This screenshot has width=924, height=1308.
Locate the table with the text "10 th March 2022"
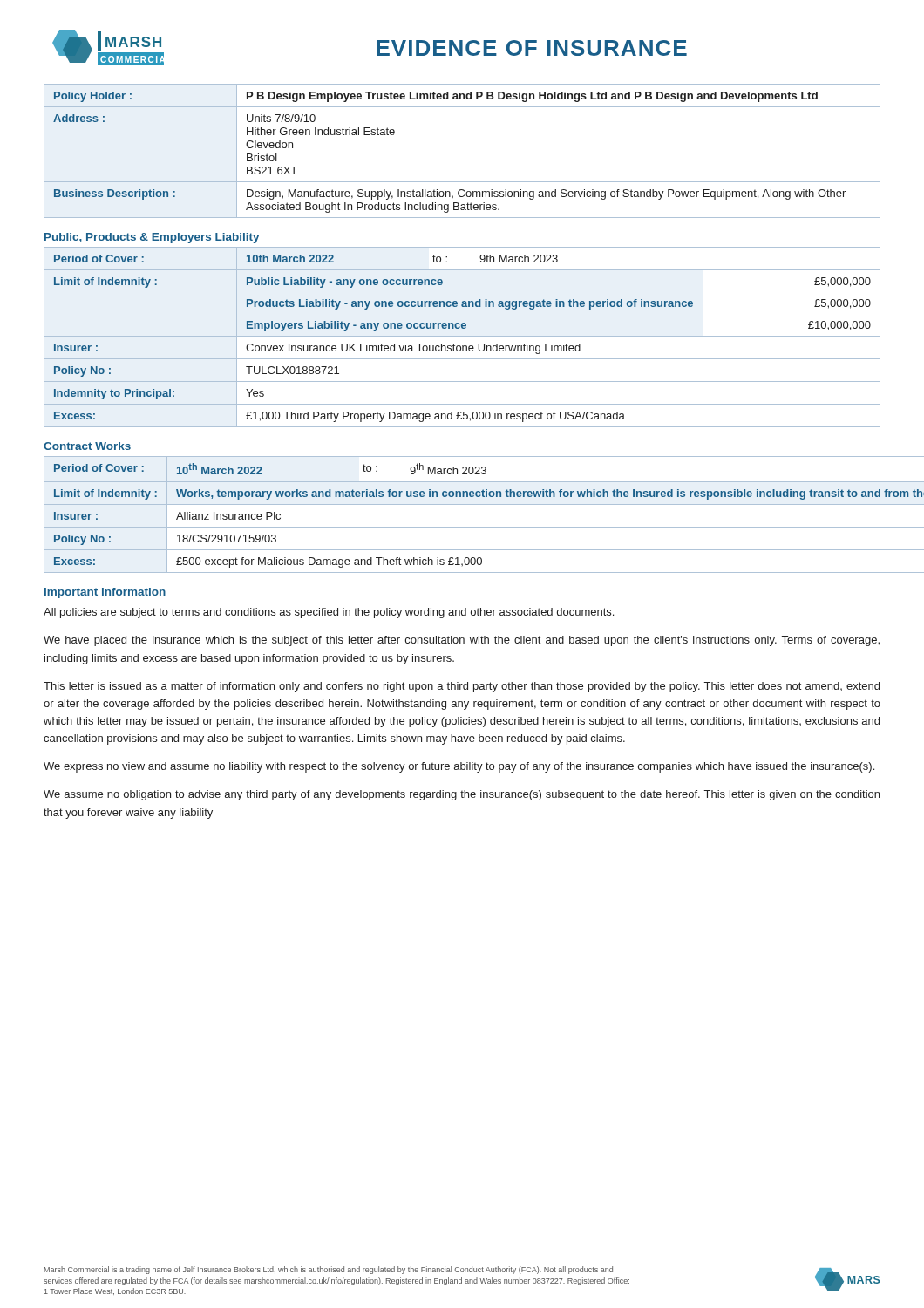pyautogui.click(x=462, y=515)
